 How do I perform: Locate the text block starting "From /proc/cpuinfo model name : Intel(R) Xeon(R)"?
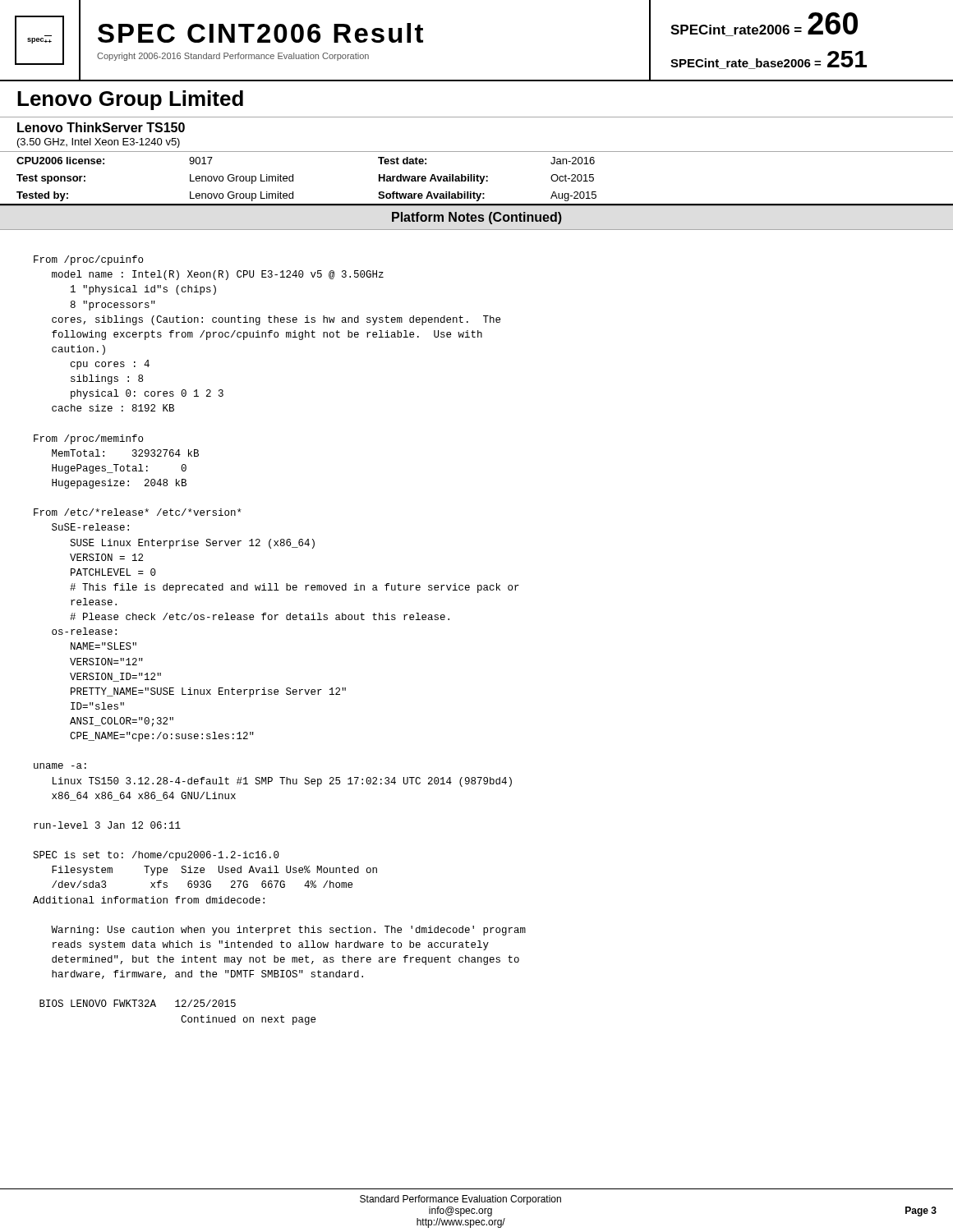coord(88,260)
